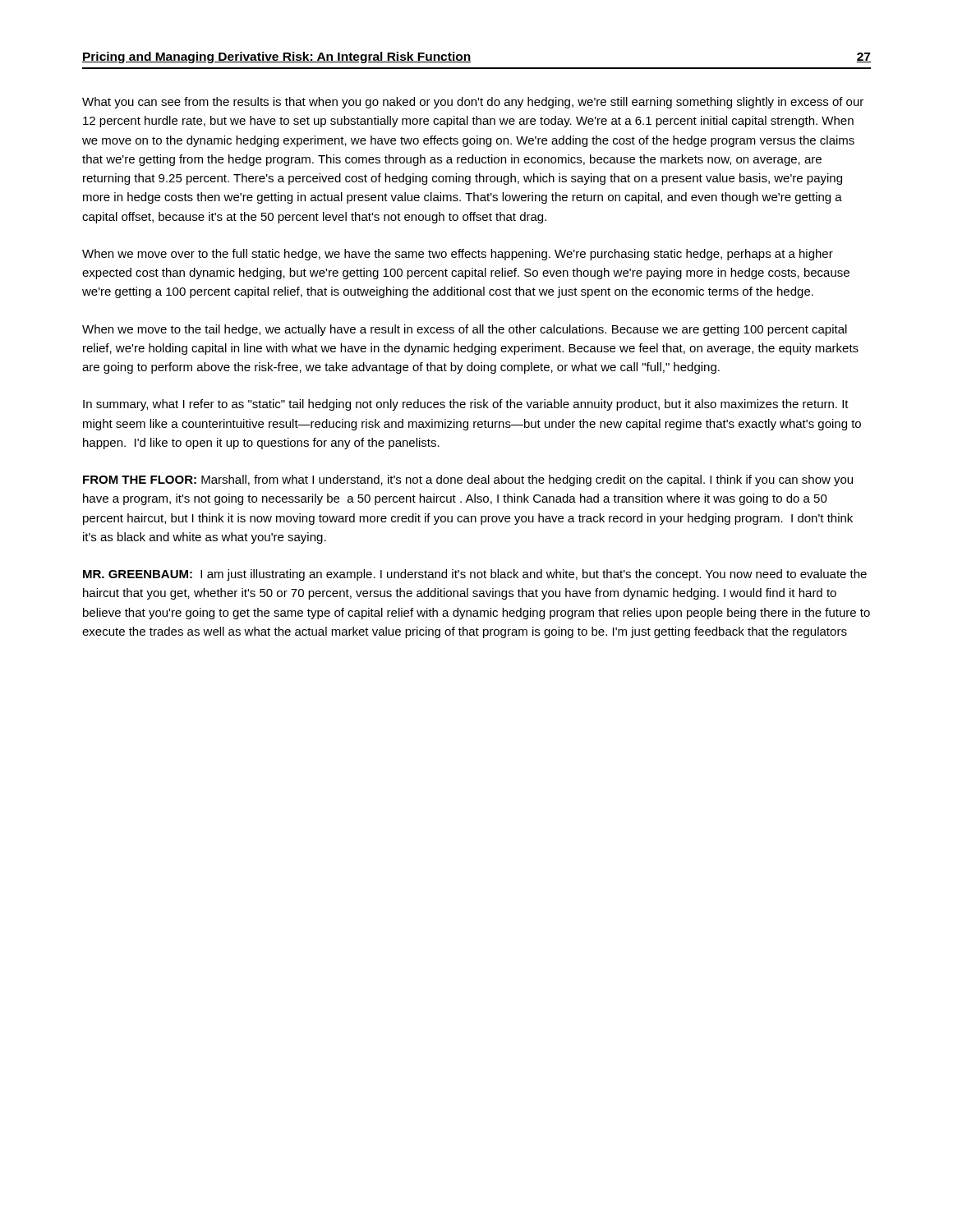Point to the block beginning "What you can"
This screenshot has height=1232, width=953.
pyautogui.click(x=473, y=159)
